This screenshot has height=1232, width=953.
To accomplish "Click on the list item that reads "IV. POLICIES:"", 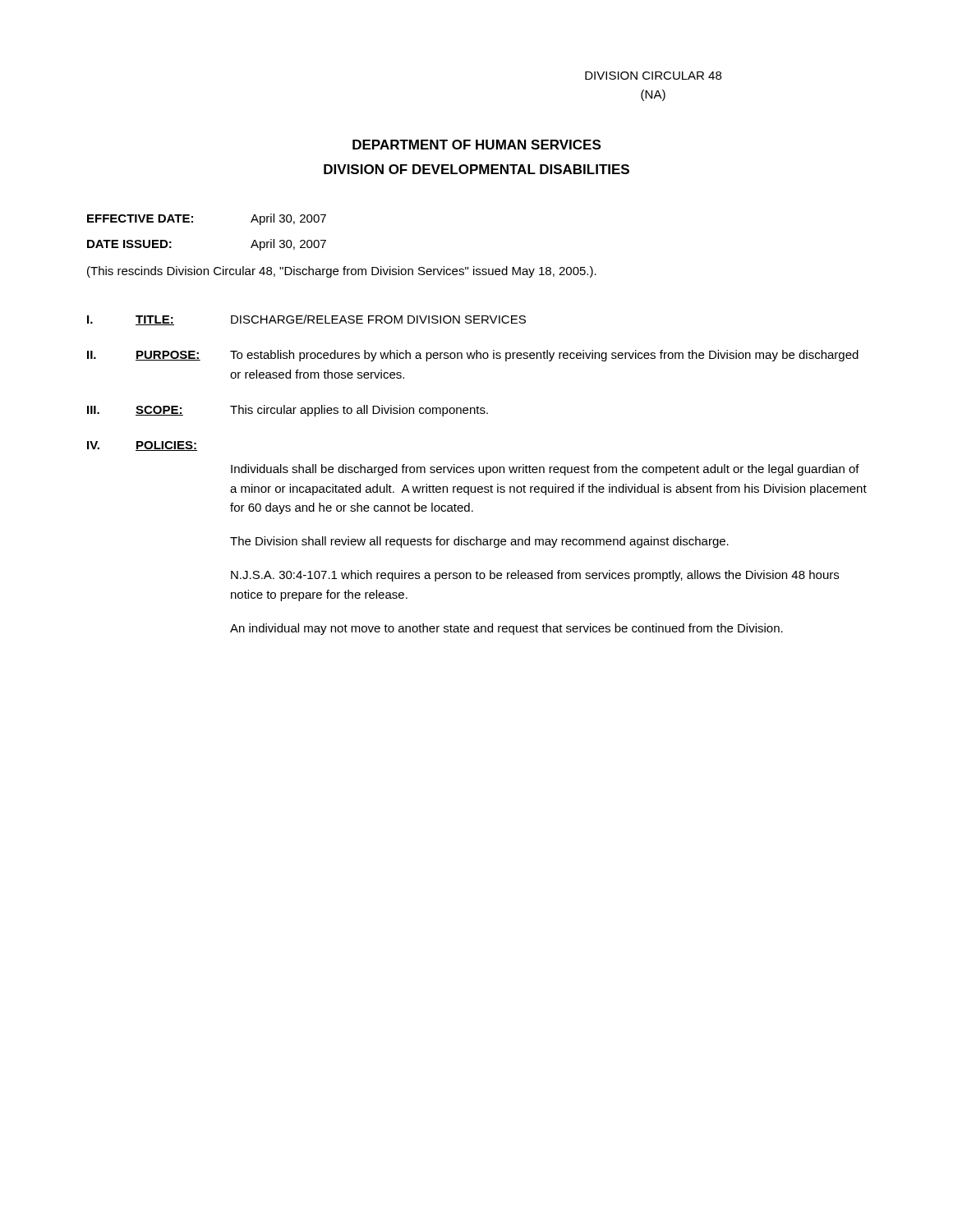I will pos(142,446).
